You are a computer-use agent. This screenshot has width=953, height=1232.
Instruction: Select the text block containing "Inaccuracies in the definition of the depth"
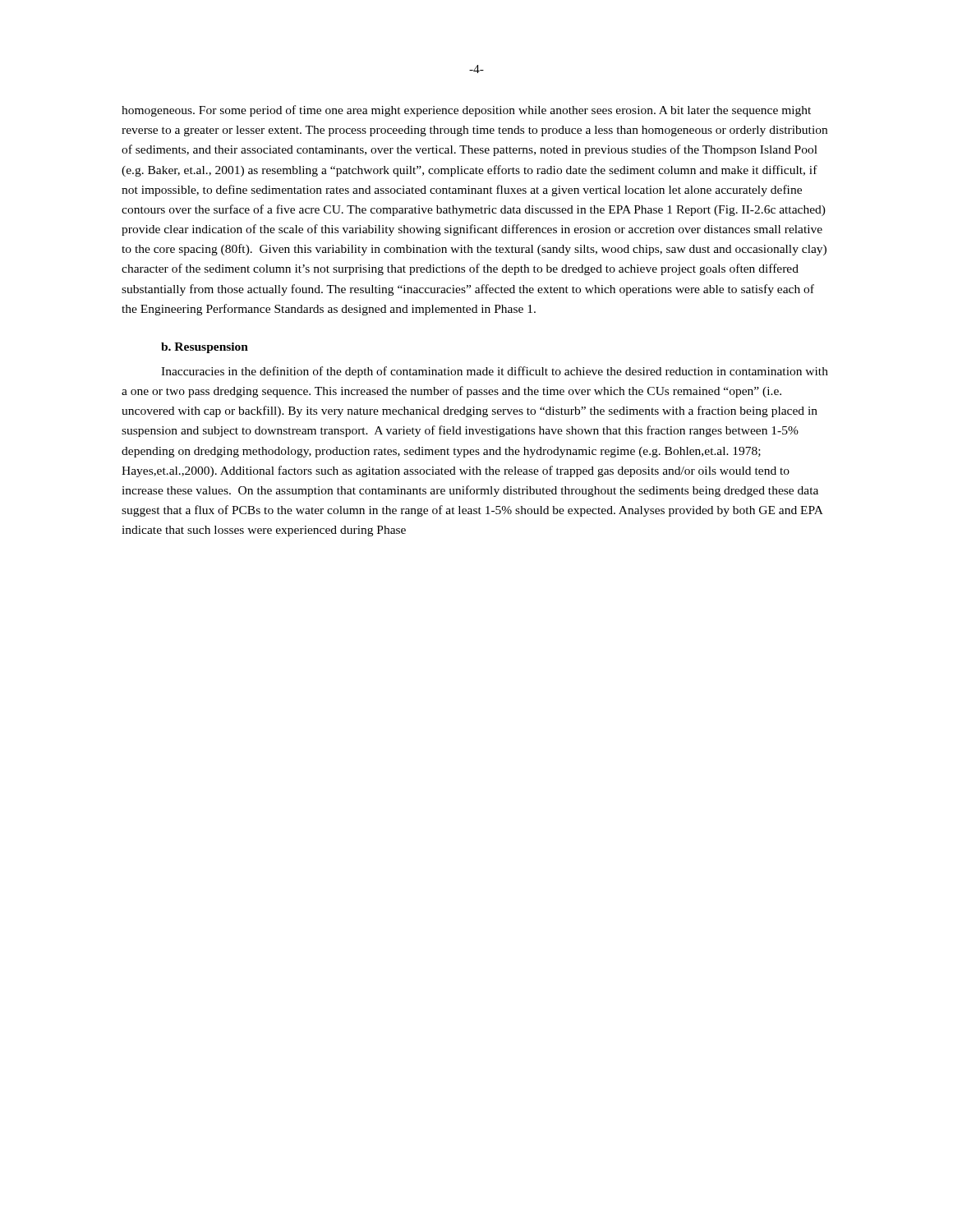tap(476, 451)
